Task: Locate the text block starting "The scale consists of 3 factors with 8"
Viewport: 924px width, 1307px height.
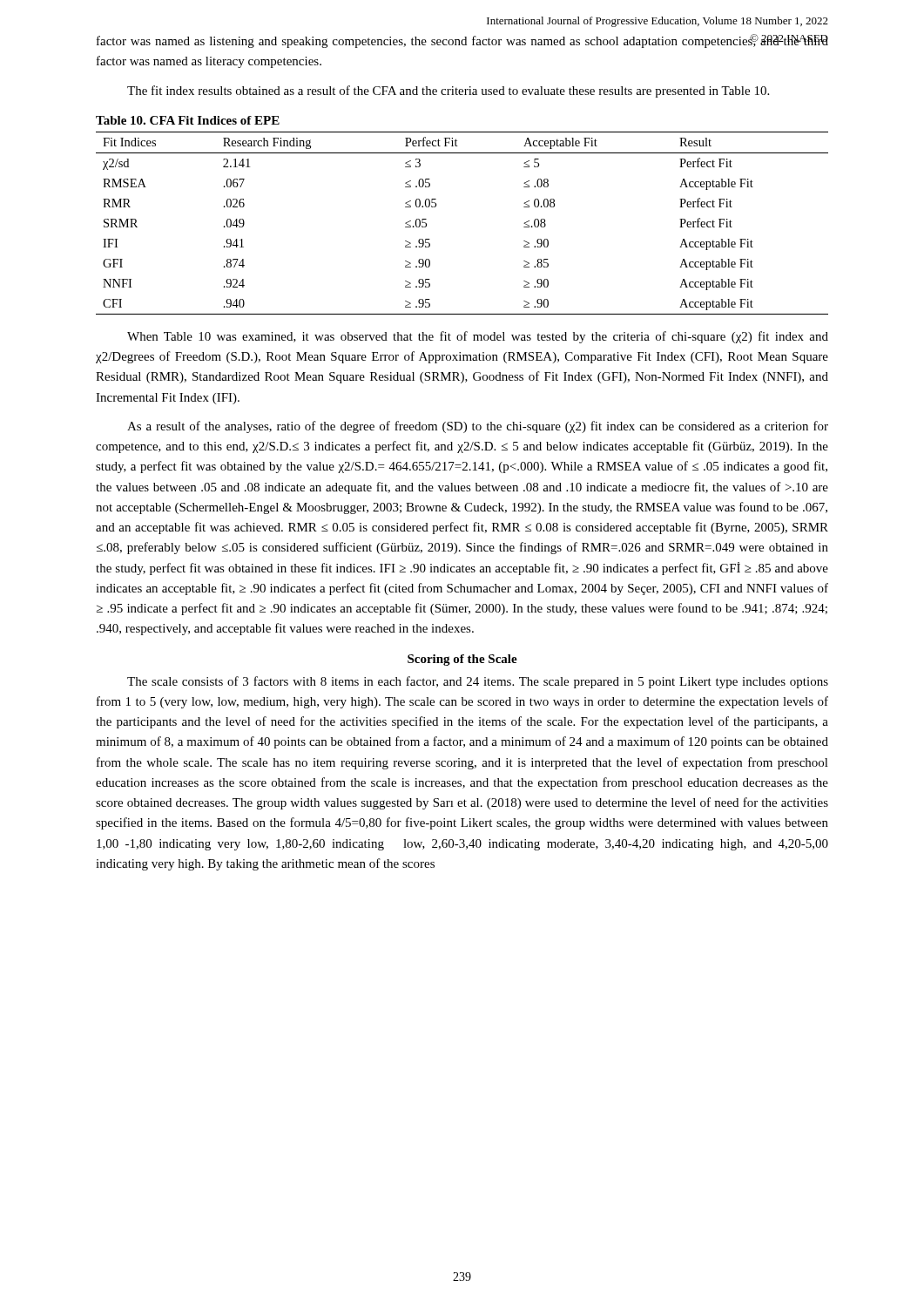Action: [462, 773]
